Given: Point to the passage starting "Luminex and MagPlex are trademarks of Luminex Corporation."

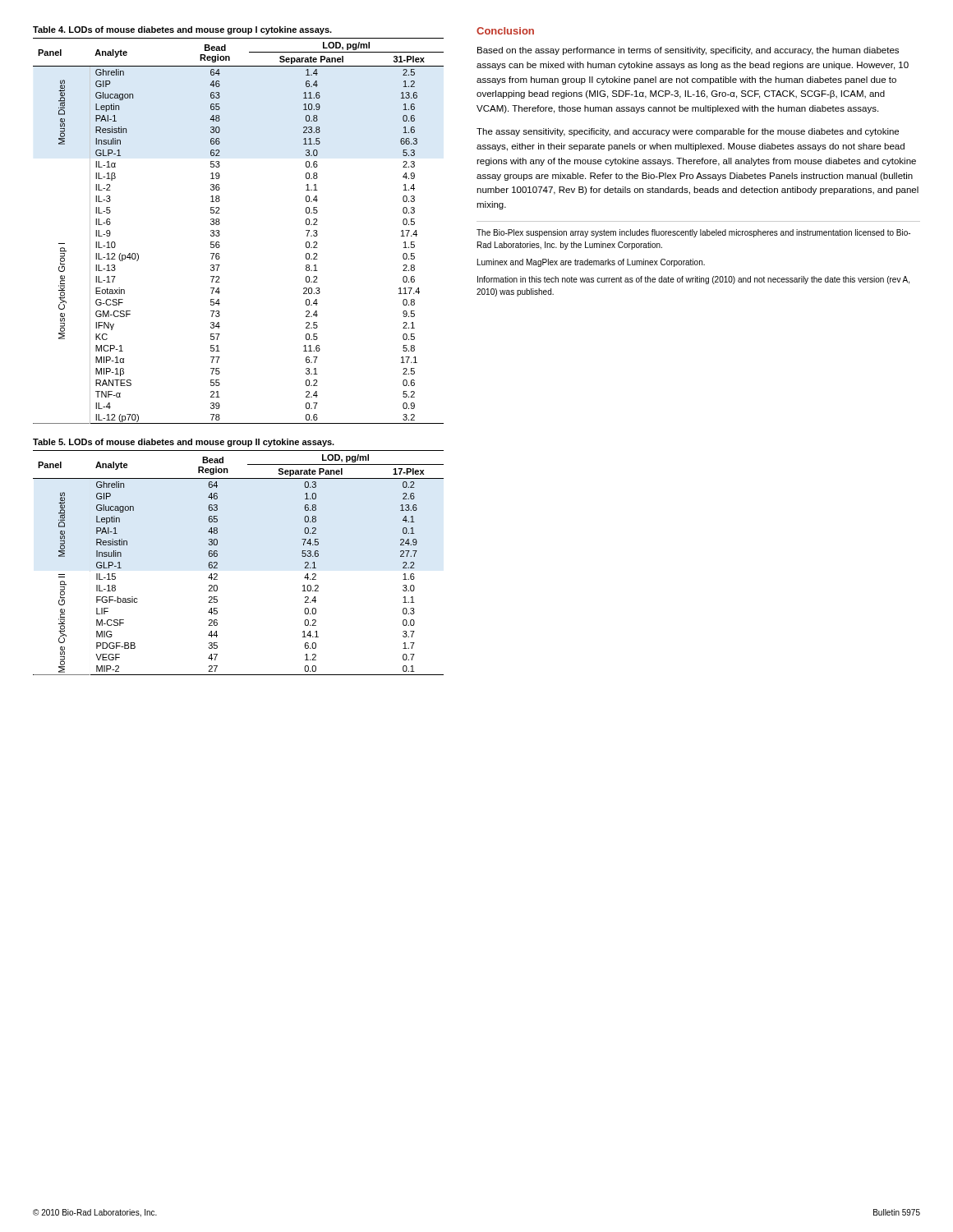Looking at the screenshot, I should point(591,262).
